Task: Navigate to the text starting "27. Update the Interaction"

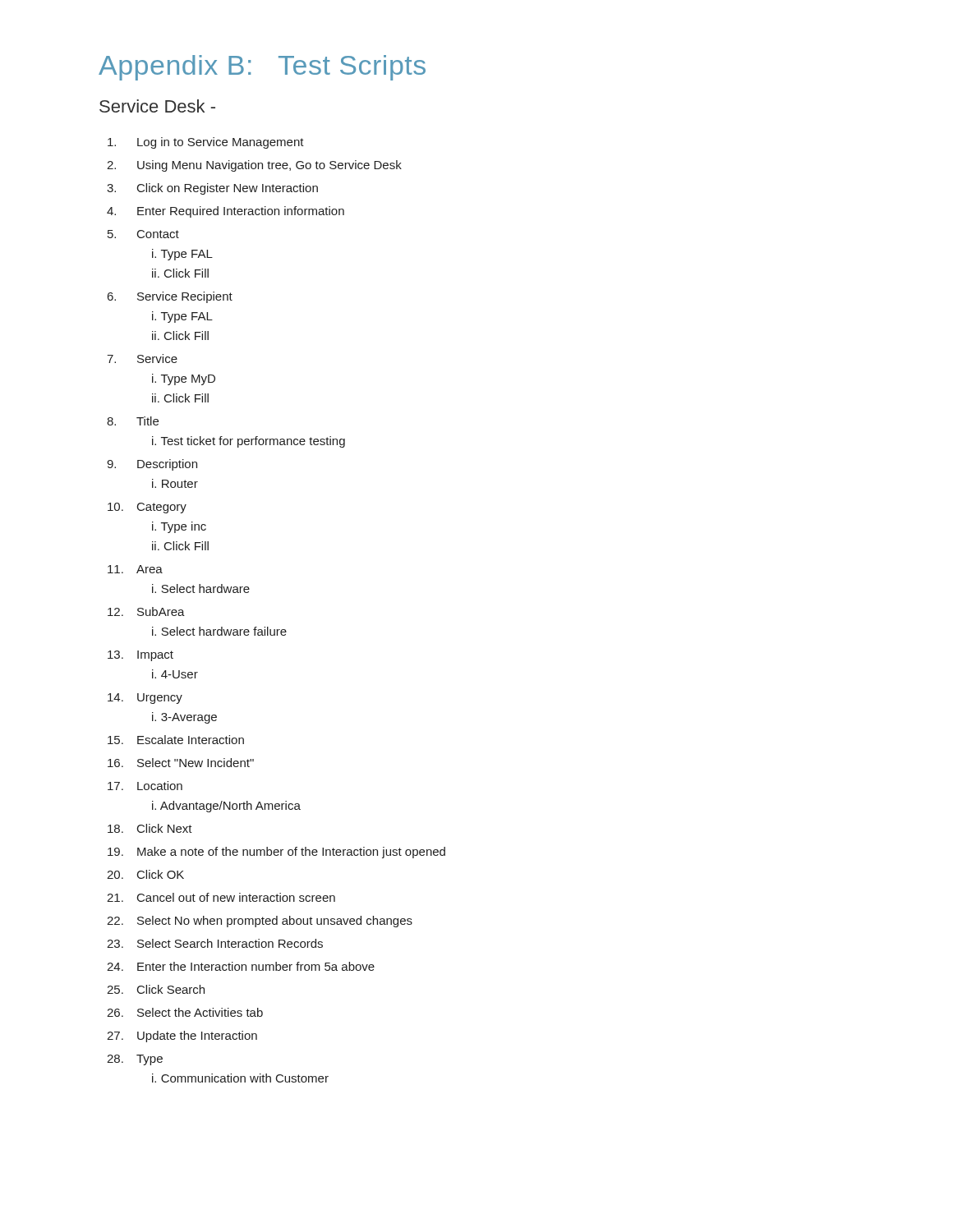Action: click(x=182, y=1037)
